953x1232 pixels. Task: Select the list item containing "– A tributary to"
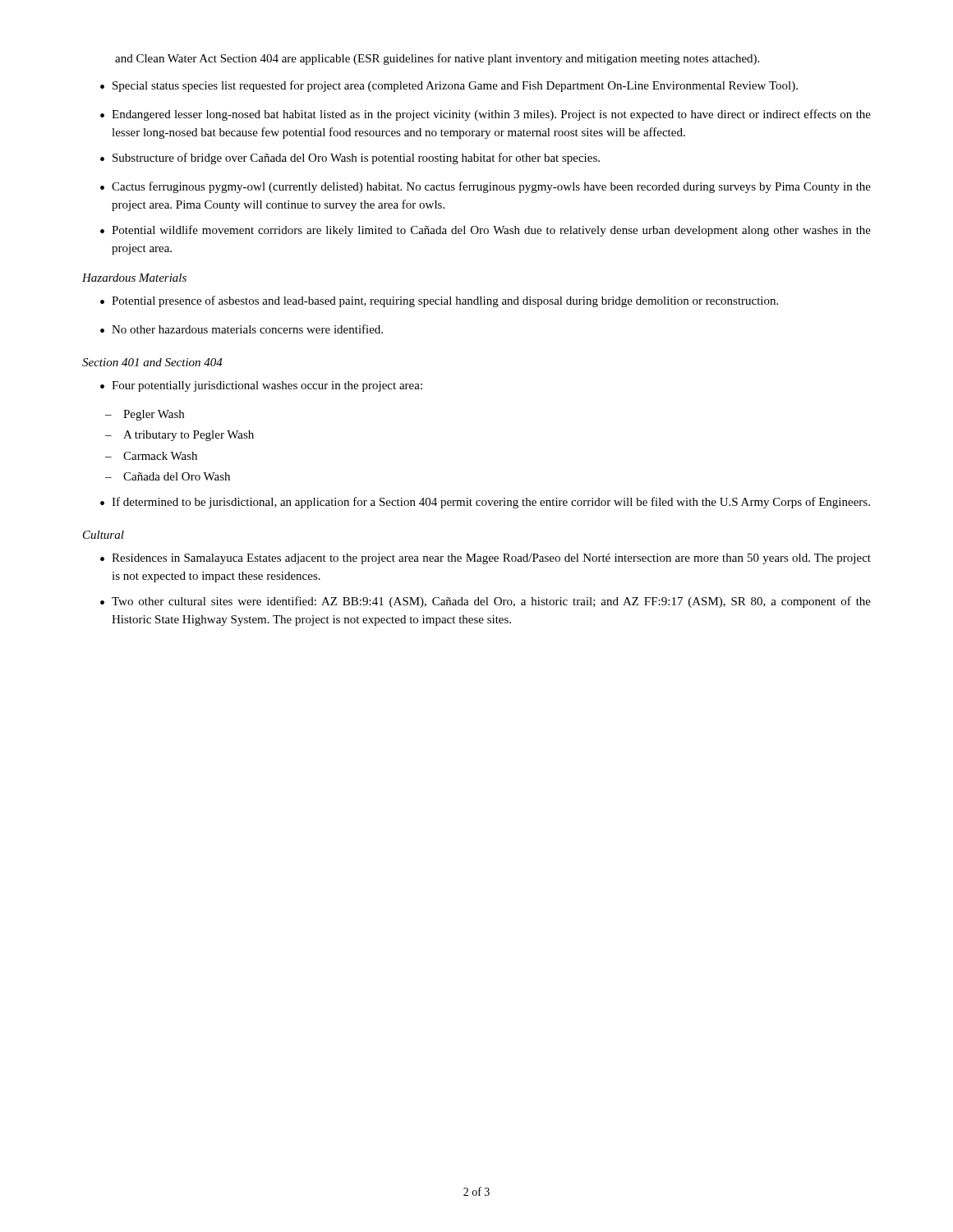[180, 436]
